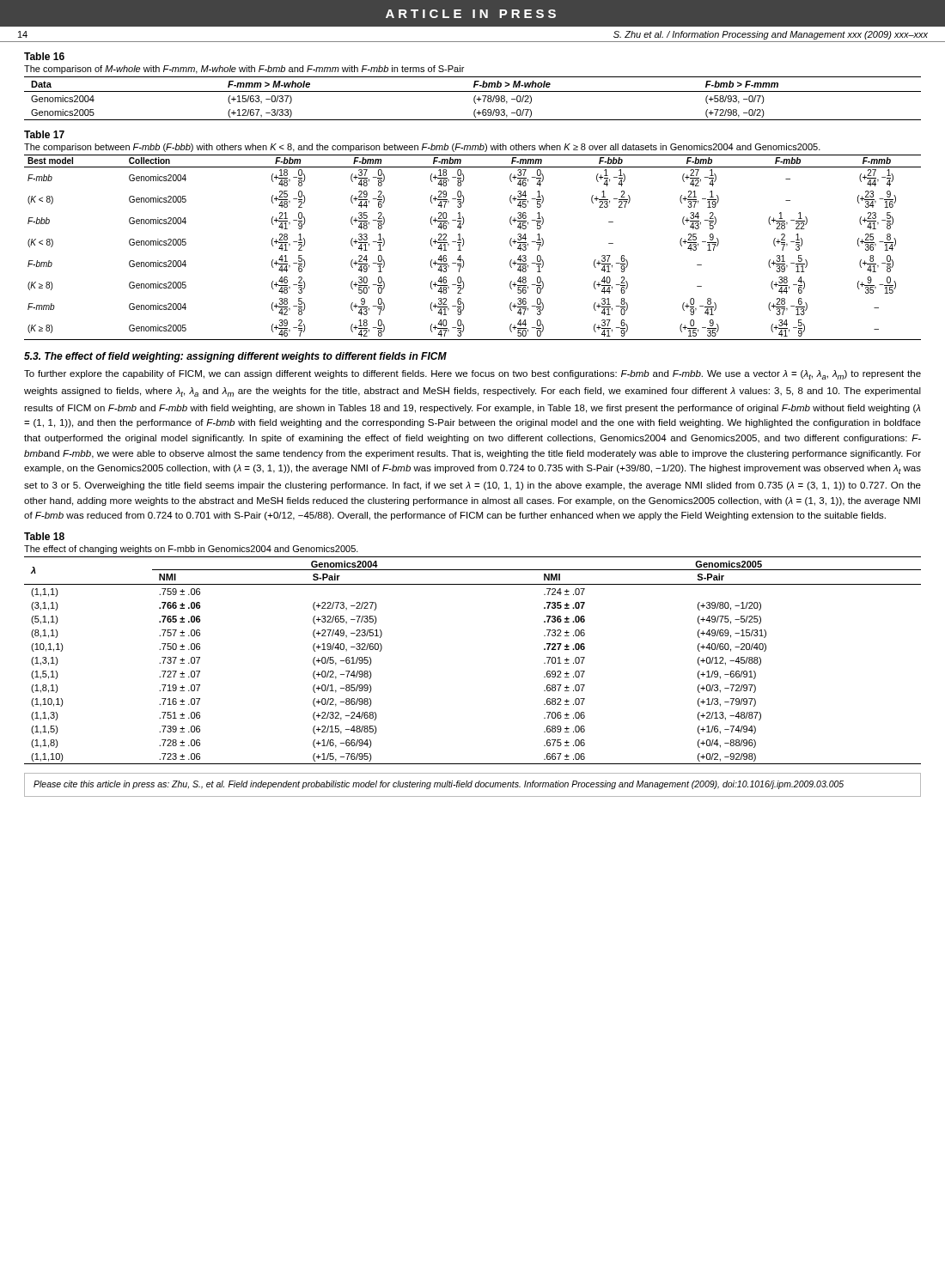Select the caption that reads "The comparison between F-mbb"
945x1288 pixels.
coord(422,147)
